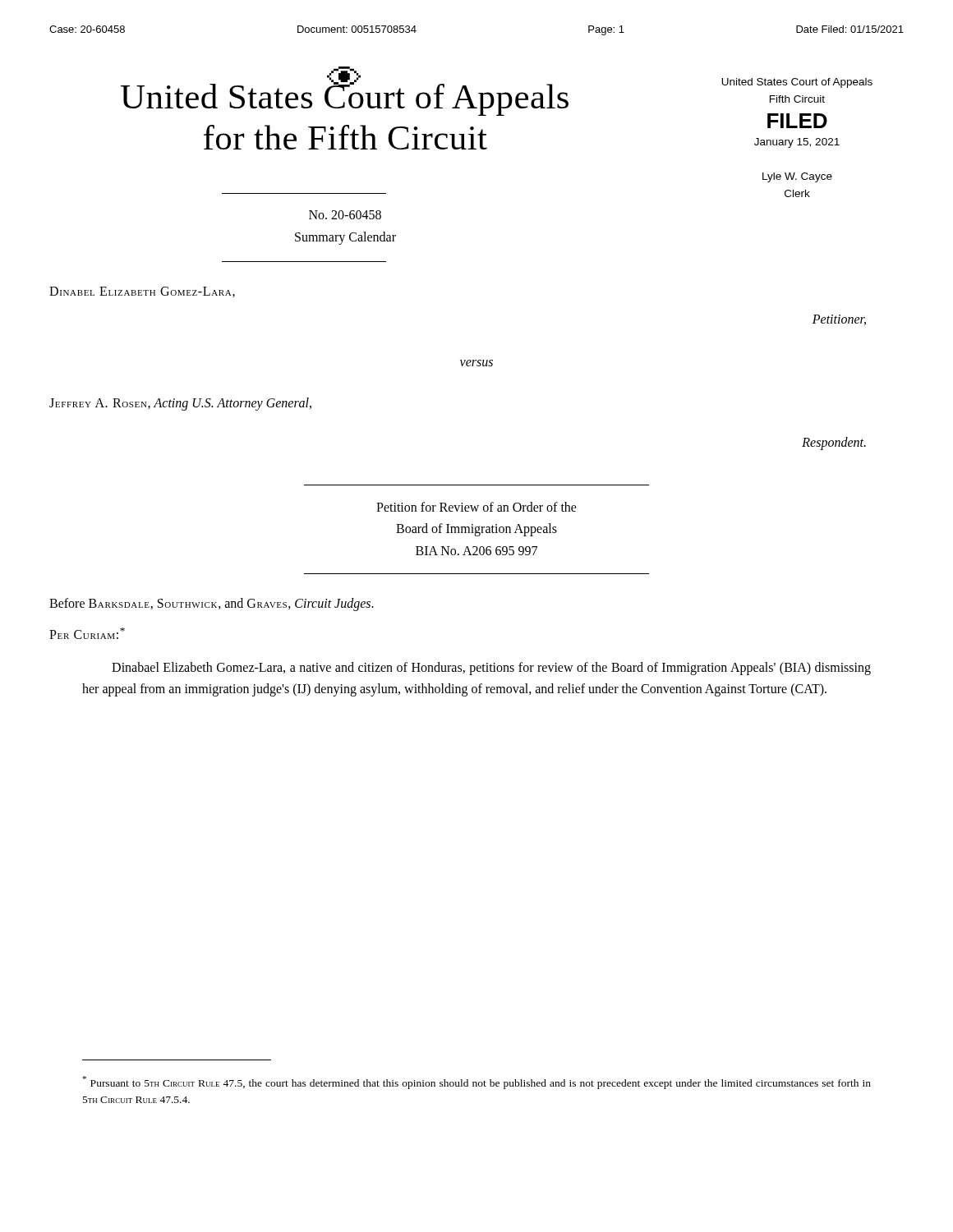This screenshot has width=953, height=1232.
Task: Select the region starting "No. 20-60458 Summary Calendar"
Action: pyautogui.click(x=345, y=226)
